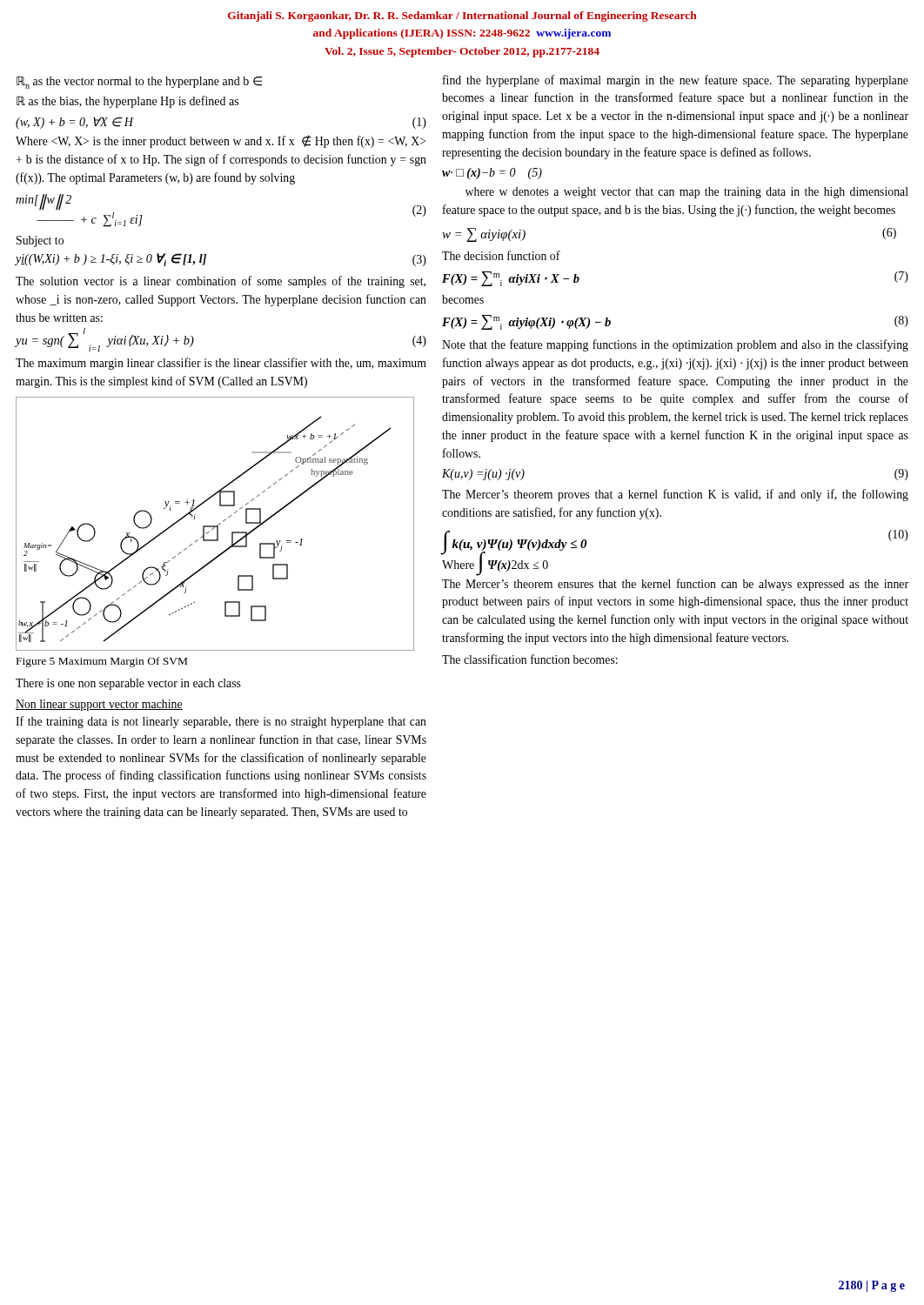The image size is (924, 1305).
Task: Point to the text starting "The maximum margin linear classifier"
Action: tap(221, 373)
